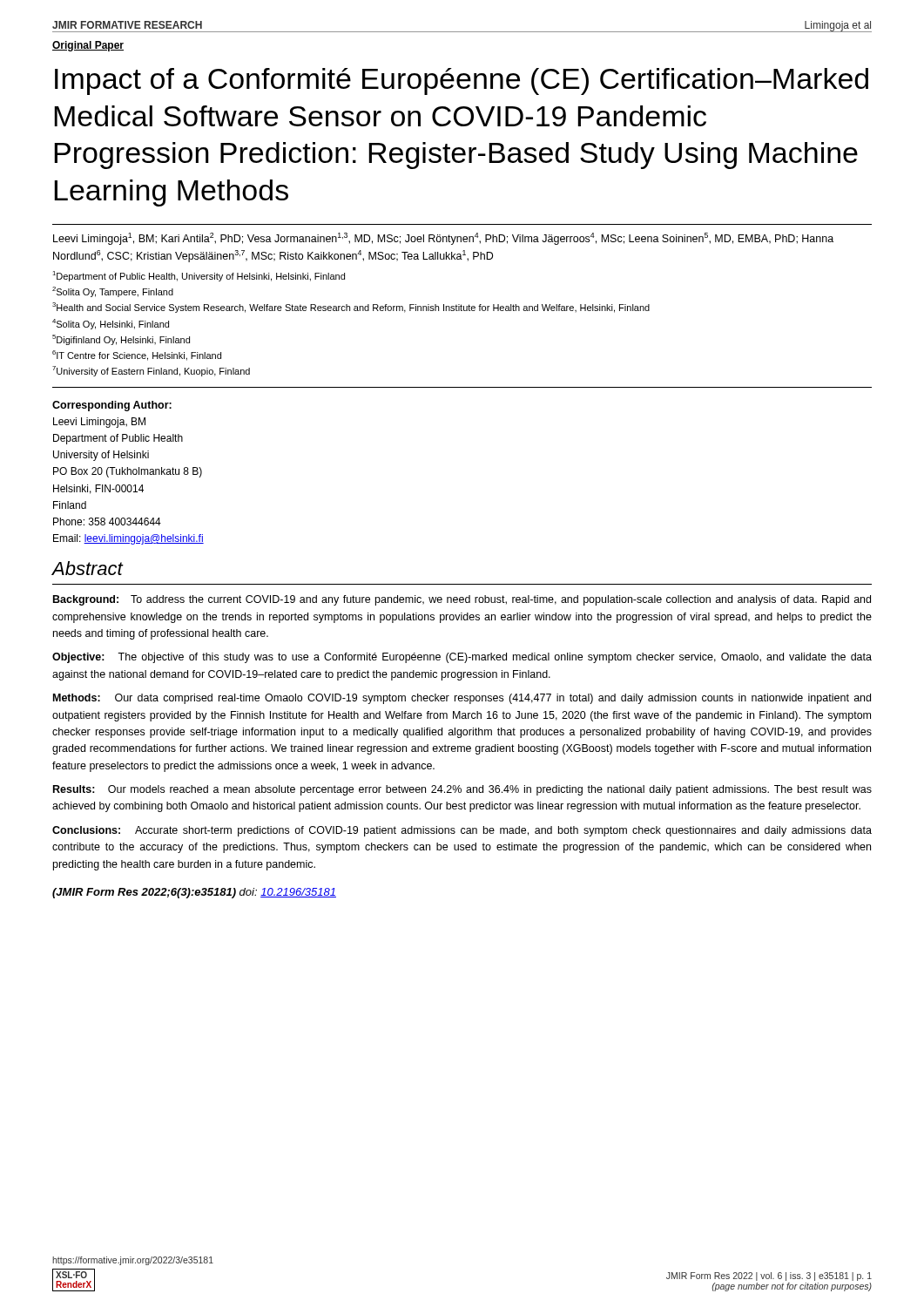The height and width of the screenshot is (1307, 924).
Task: Point to the block beginning "Conclusions: Accurate short-term predictions of COVID-19 patient"
Action: [x=462, y=847]
